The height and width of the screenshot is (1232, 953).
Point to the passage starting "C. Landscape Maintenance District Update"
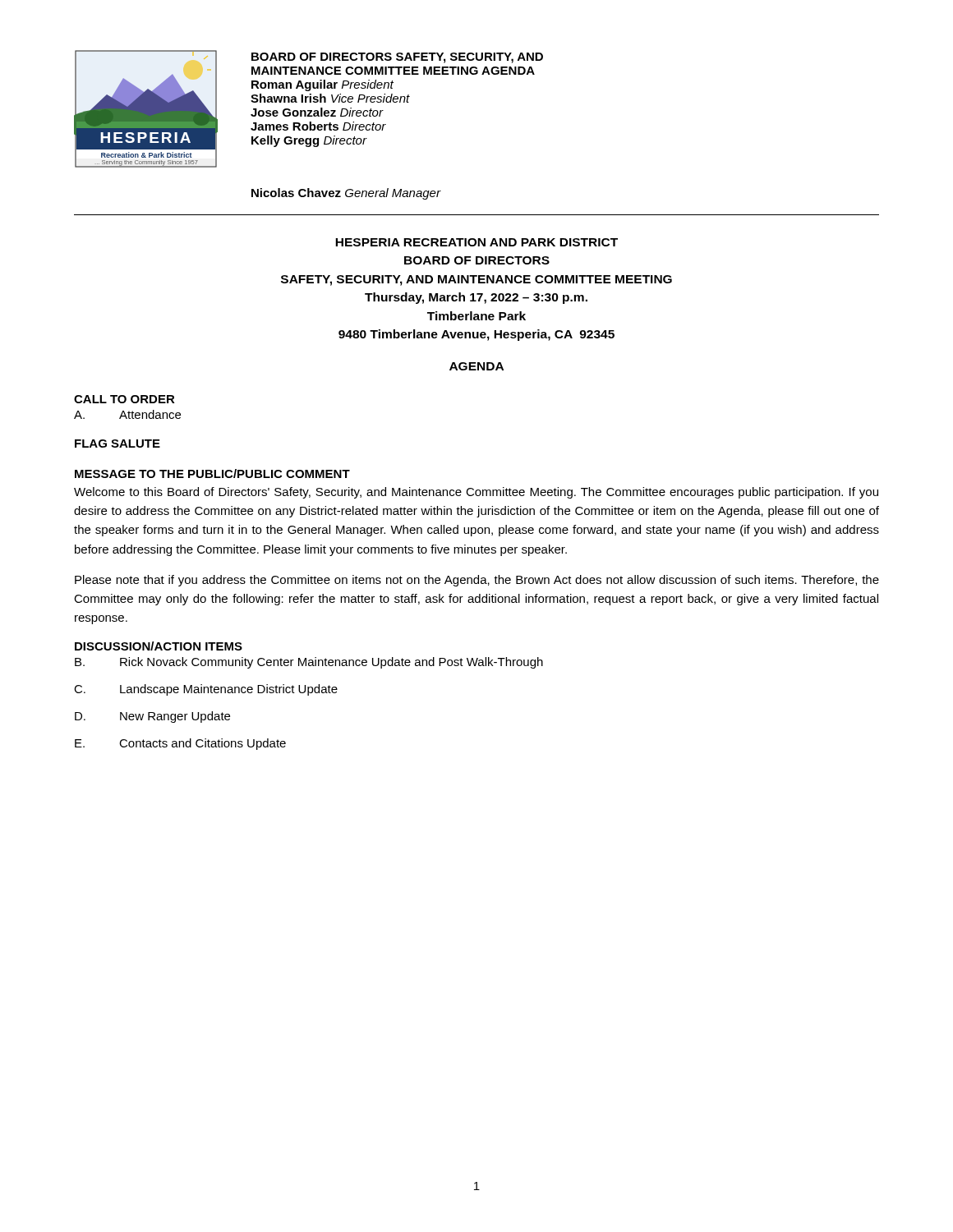point(206,690)
